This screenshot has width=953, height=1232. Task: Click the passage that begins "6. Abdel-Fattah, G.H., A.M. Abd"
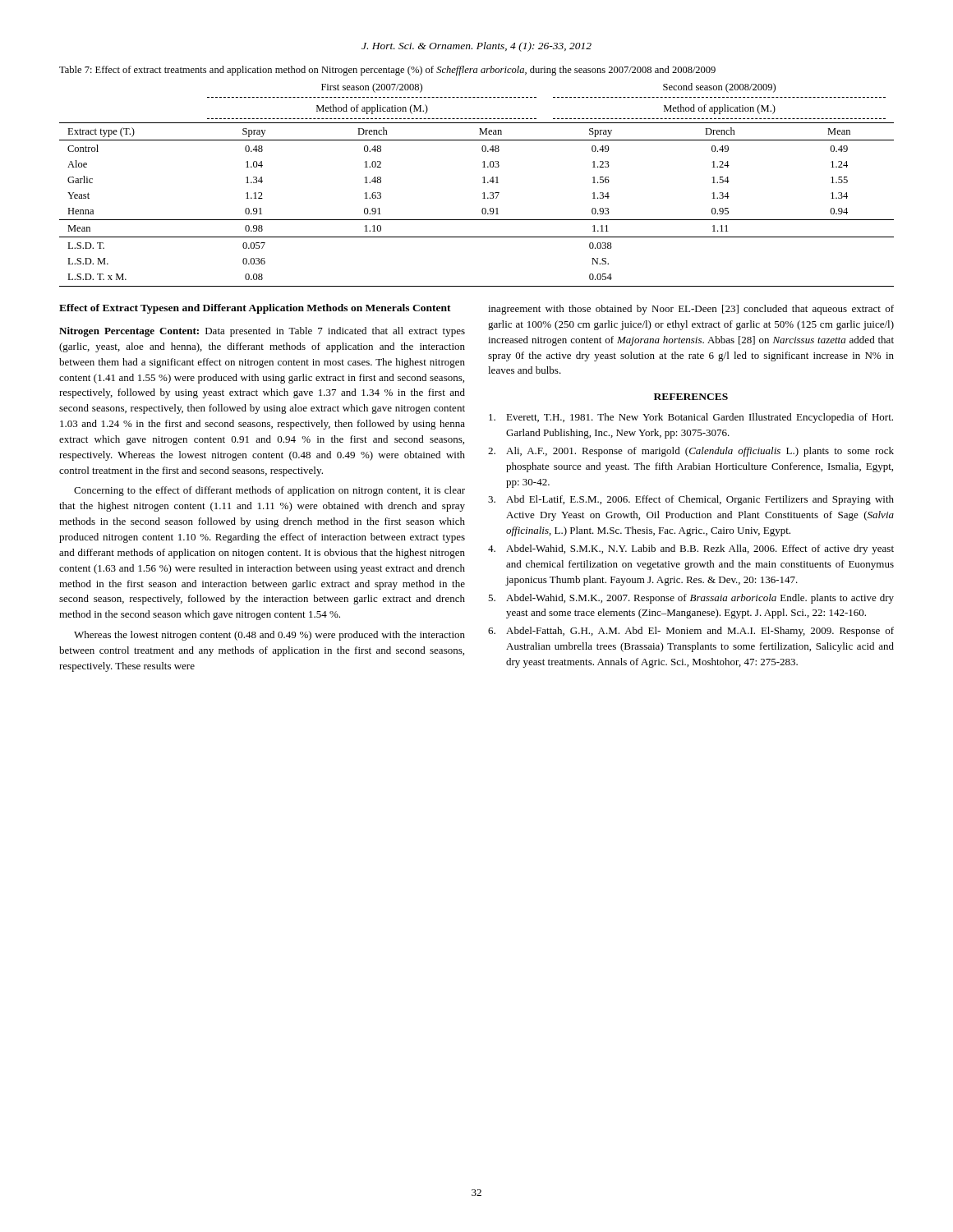click(691, 647)
